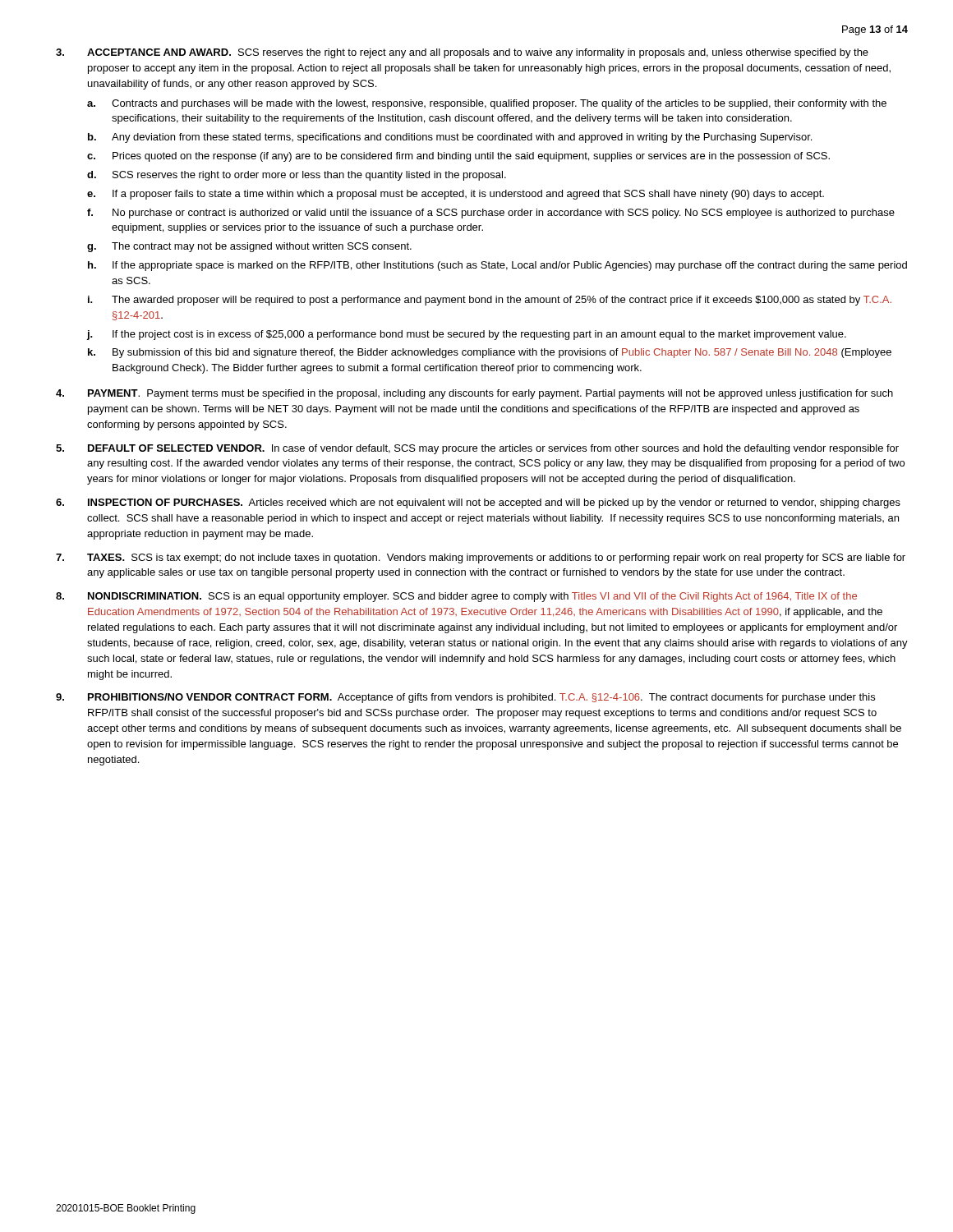Point to the block beginning "f. No purchase or contract is authorized"
Screen dimensions: 1232x953
click(497, 220)
